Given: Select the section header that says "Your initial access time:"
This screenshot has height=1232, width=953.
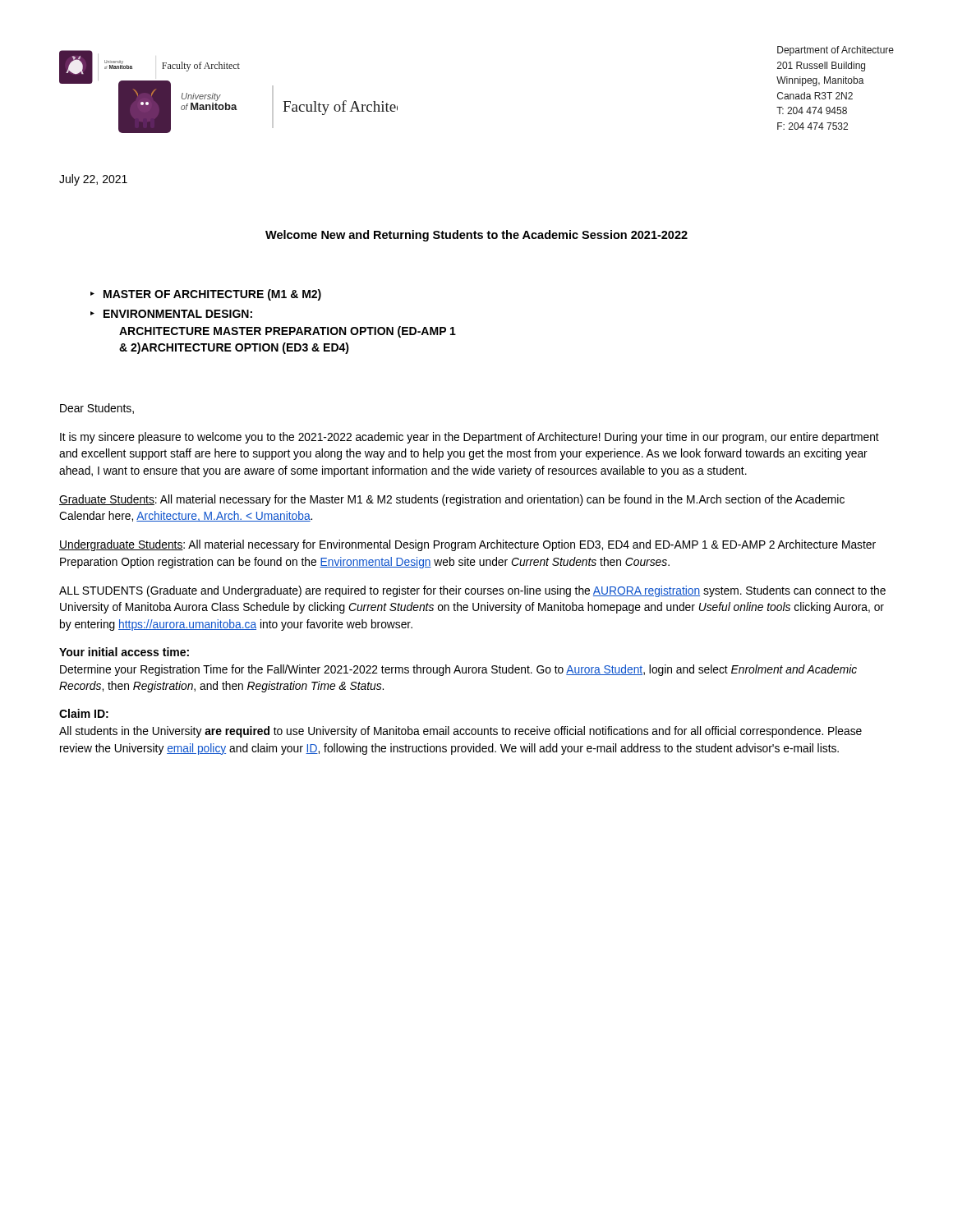Looking at the screenshot, I should (125, 652).
